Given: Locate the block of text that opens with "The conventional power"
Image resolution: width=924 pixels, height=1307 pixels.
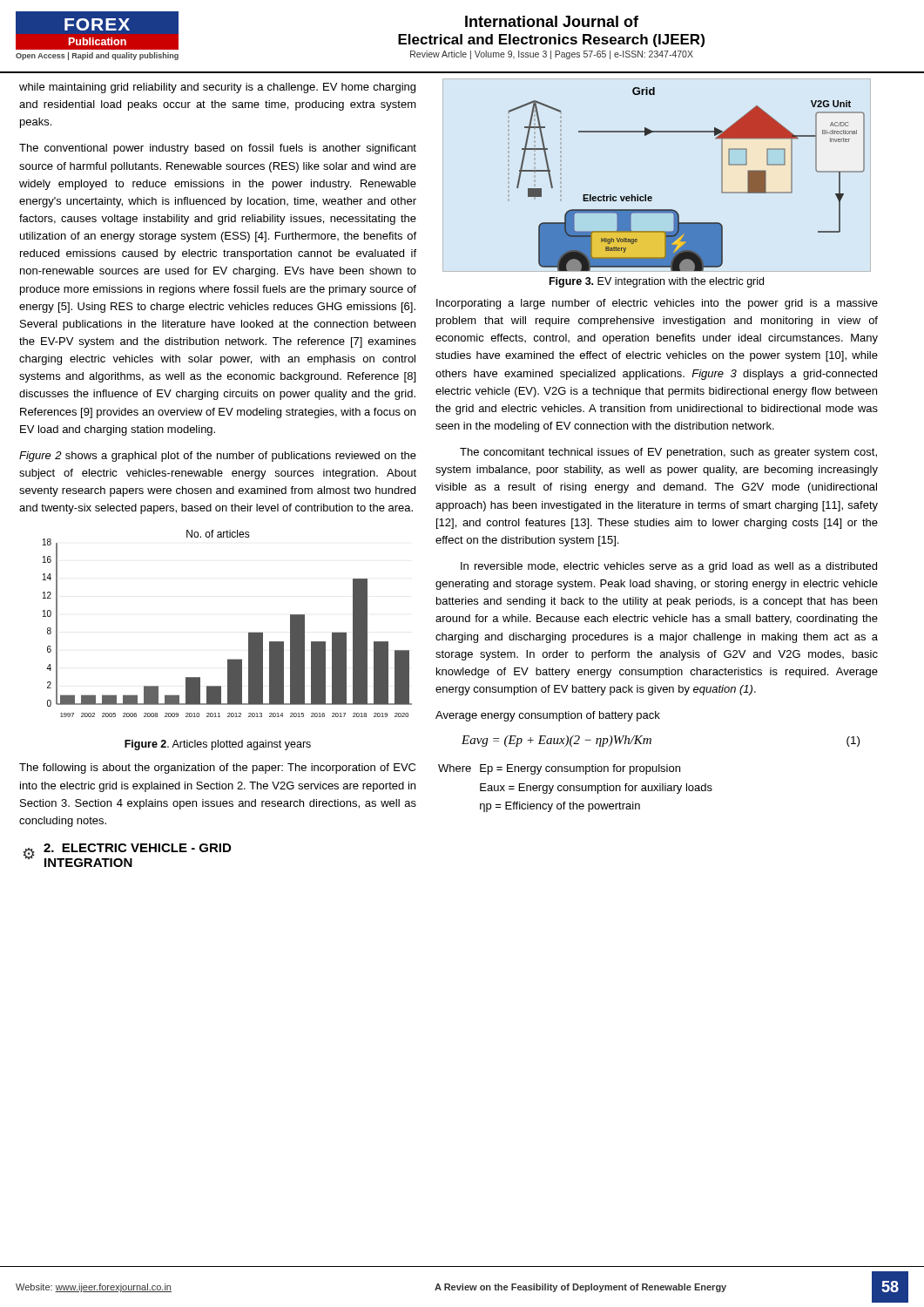Looking at the screenshot, I should (x=218, y=288).
